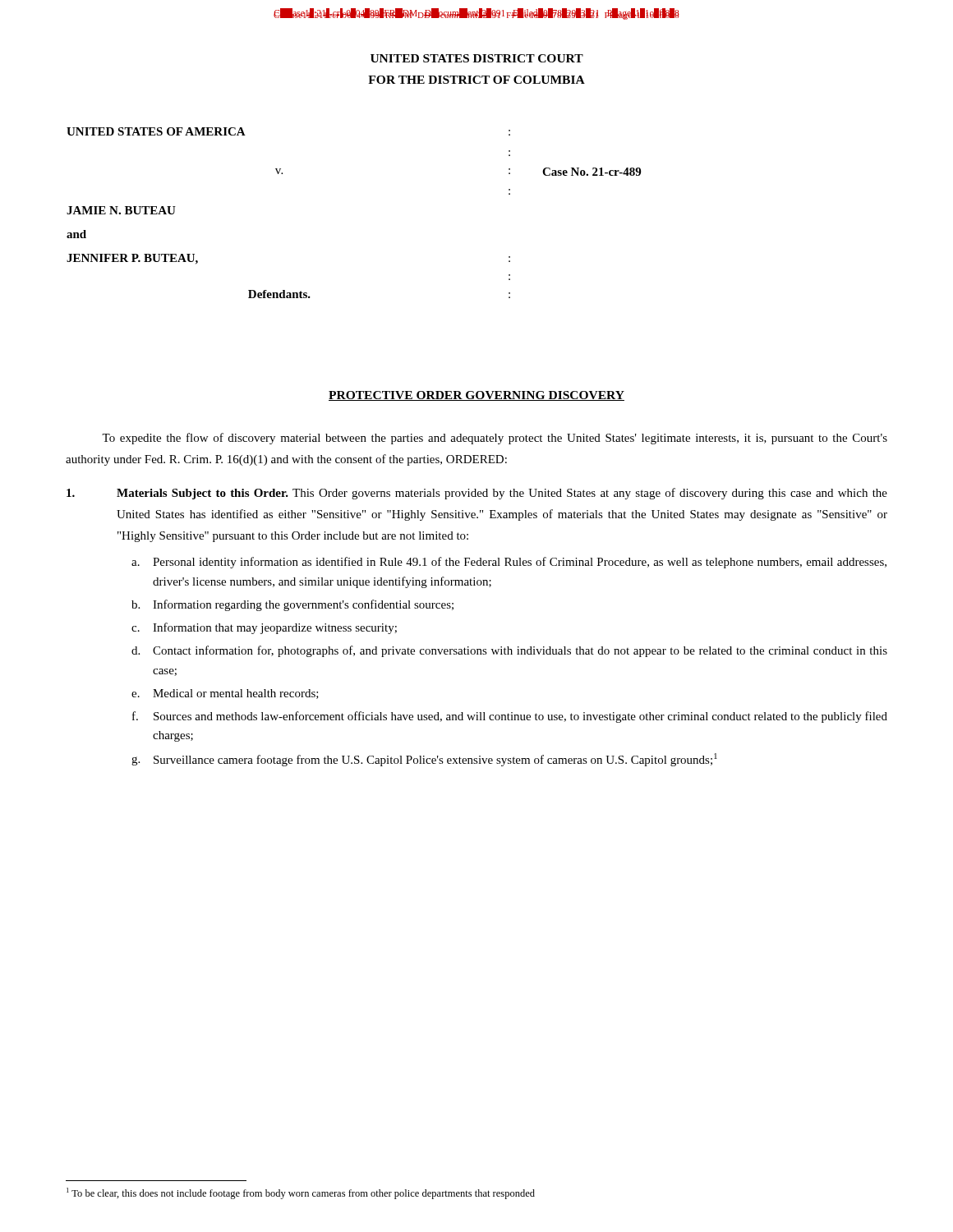Locate the region starting "b. Information regarding the government's"

[292, 605]
